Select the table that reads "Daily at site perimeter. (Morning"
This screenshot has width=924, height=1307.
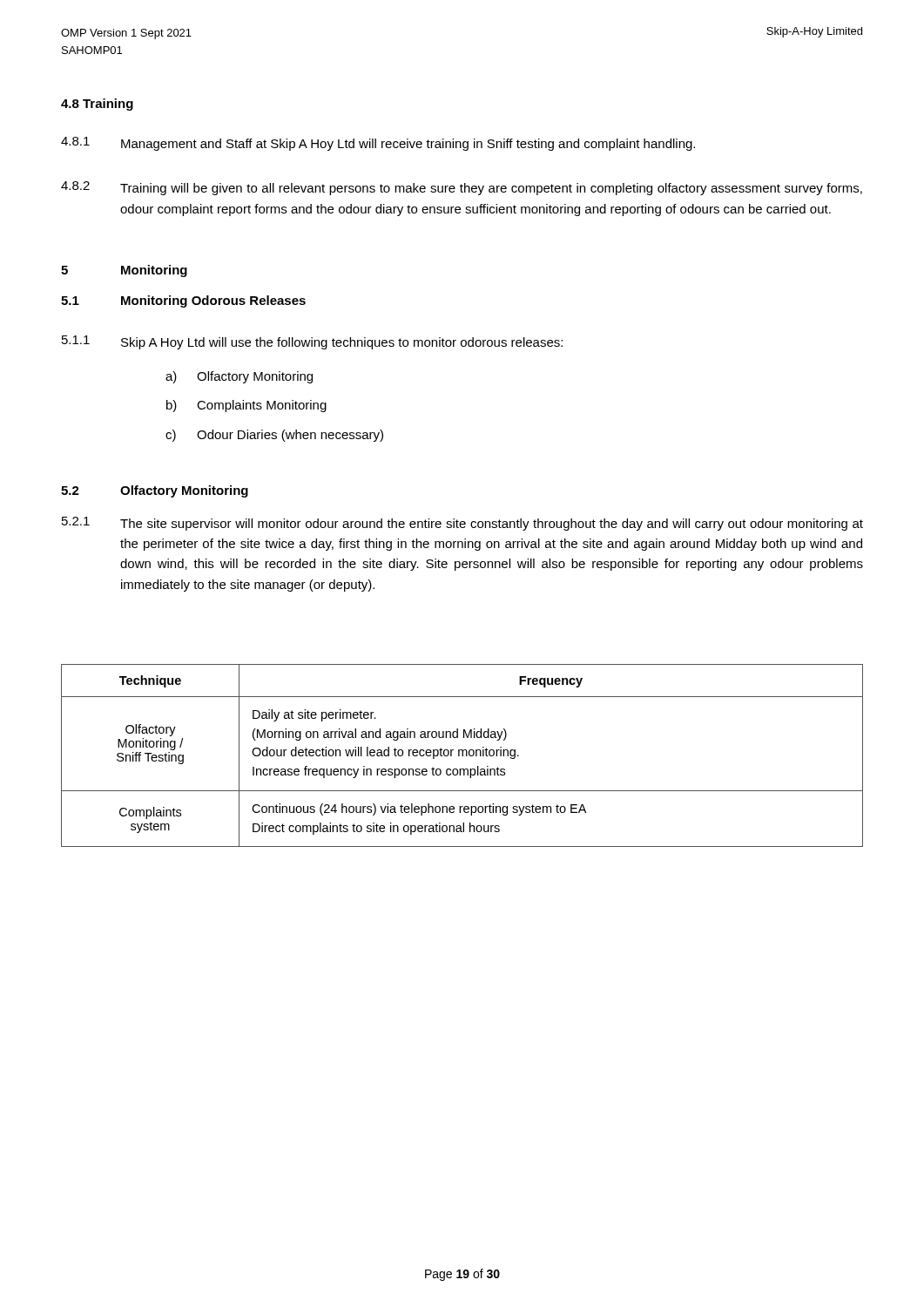462,755
